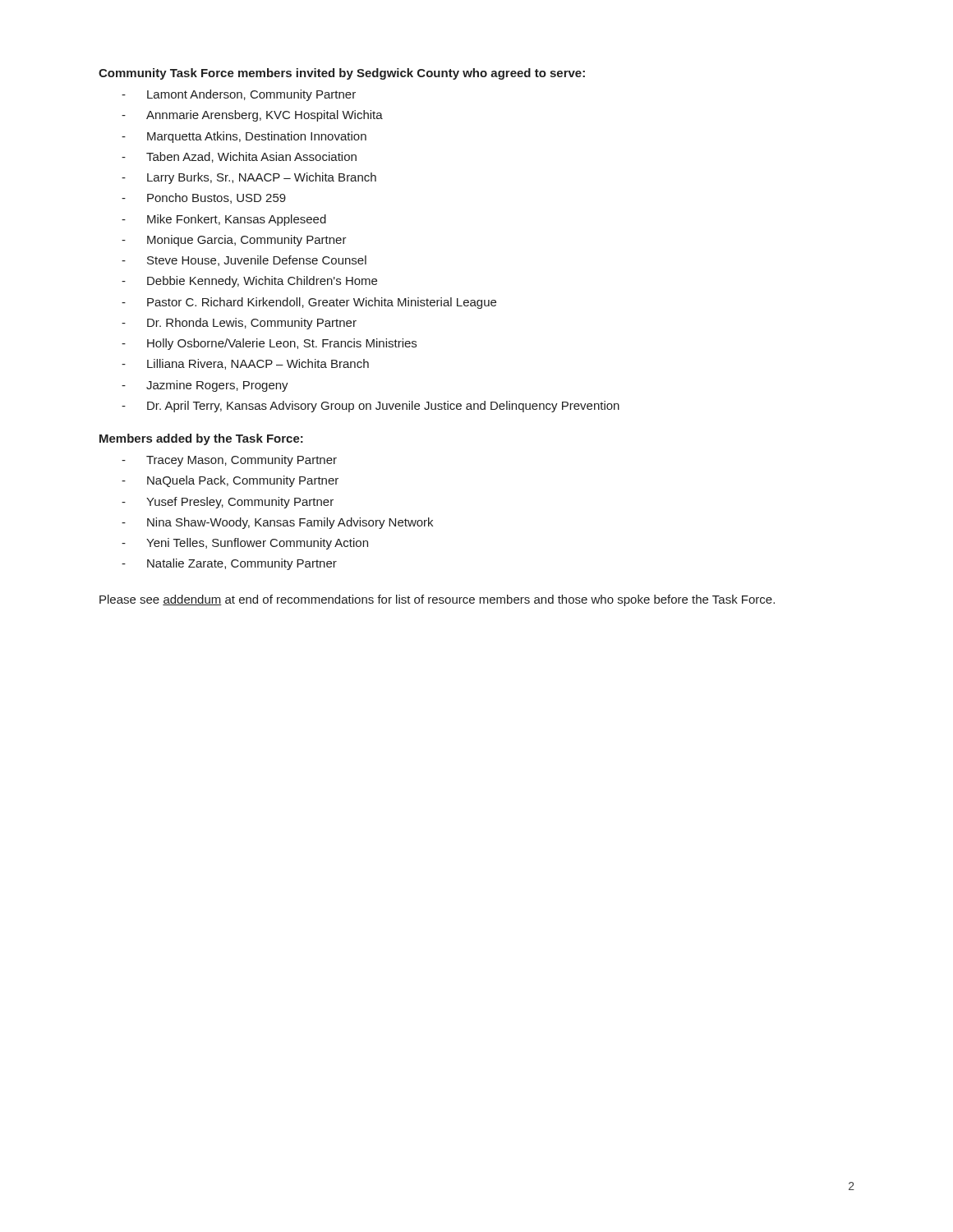Viewport: 953px width, 1232px height.
Task: Navigate to the passage starting "Members added by the Task"
Action: tap(201, 438)
